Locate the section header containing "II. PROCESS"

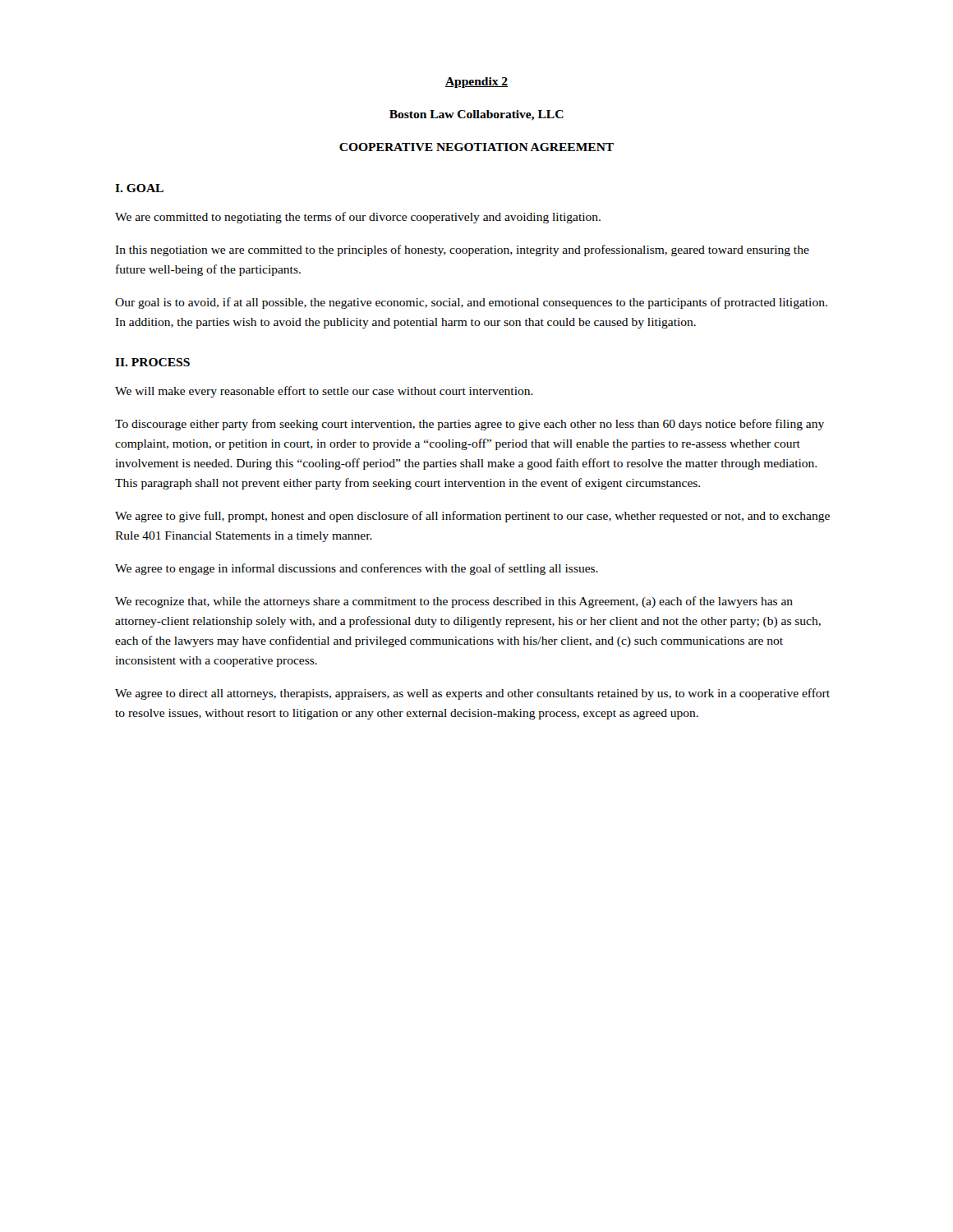[153, 362]
